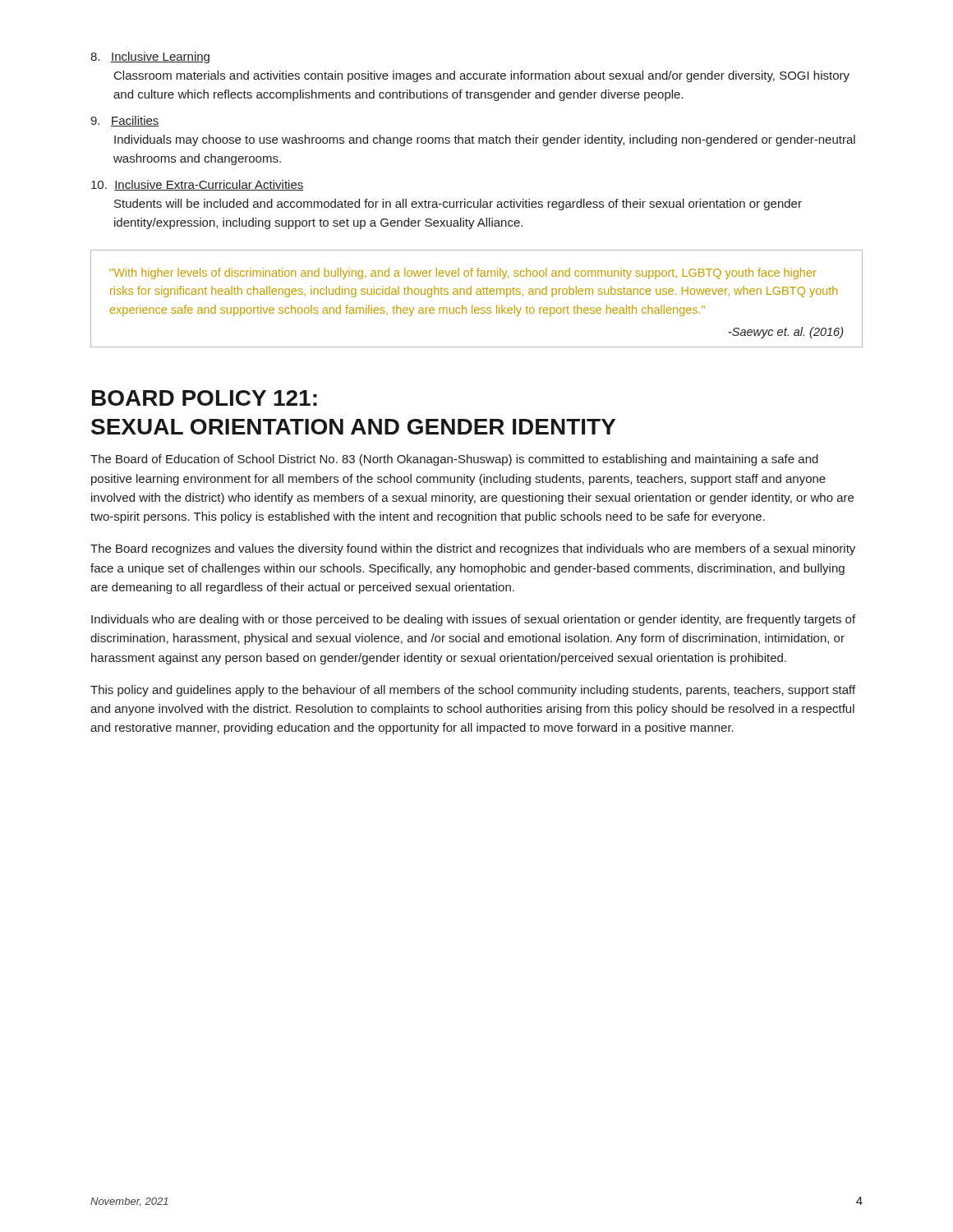This screenshot has width=953, height=1232.
Task: Select the text block starting ""With higher levels"
Action: pos(476,301)
